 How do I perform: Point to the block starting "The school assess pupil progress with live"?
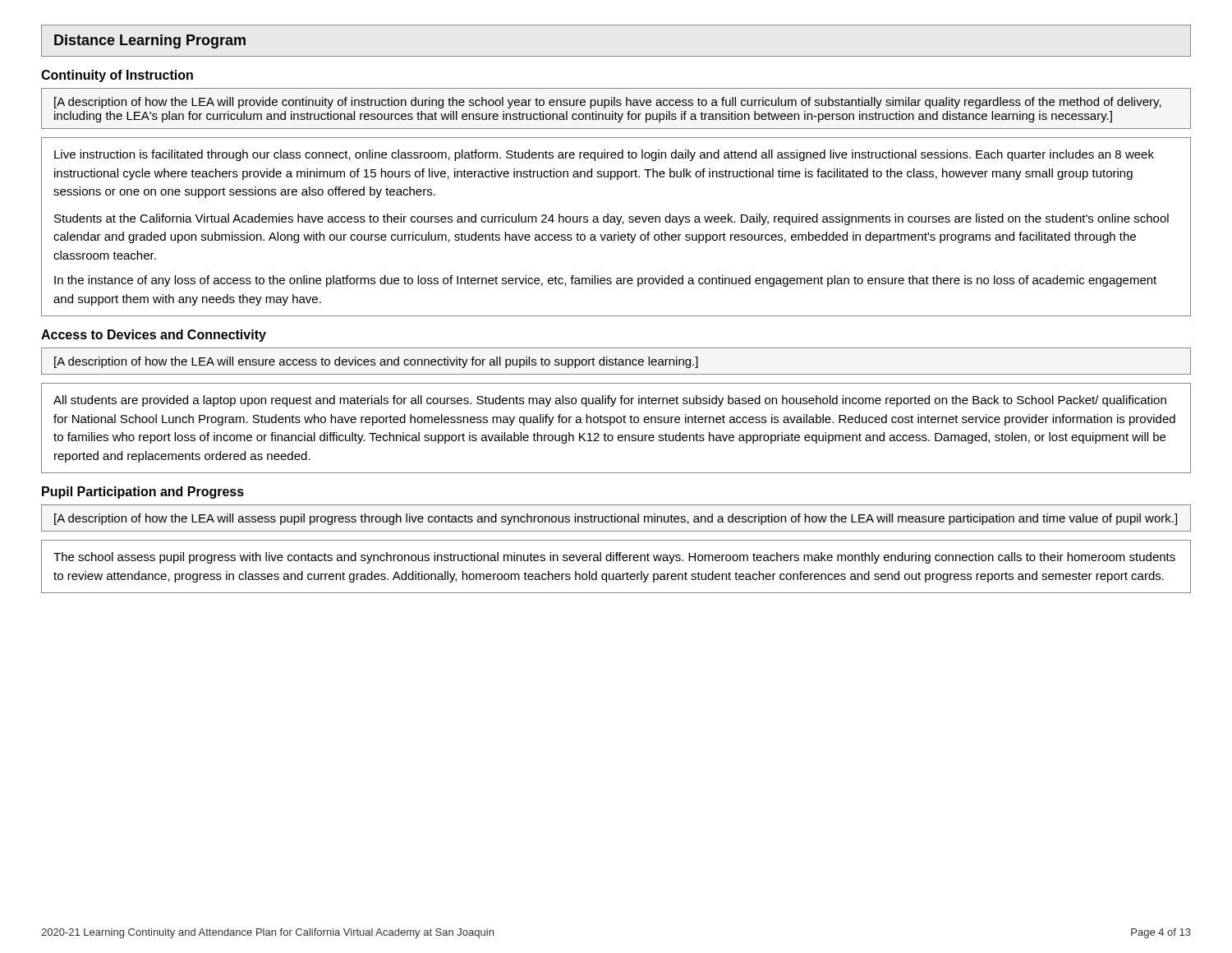click(614, 566)
